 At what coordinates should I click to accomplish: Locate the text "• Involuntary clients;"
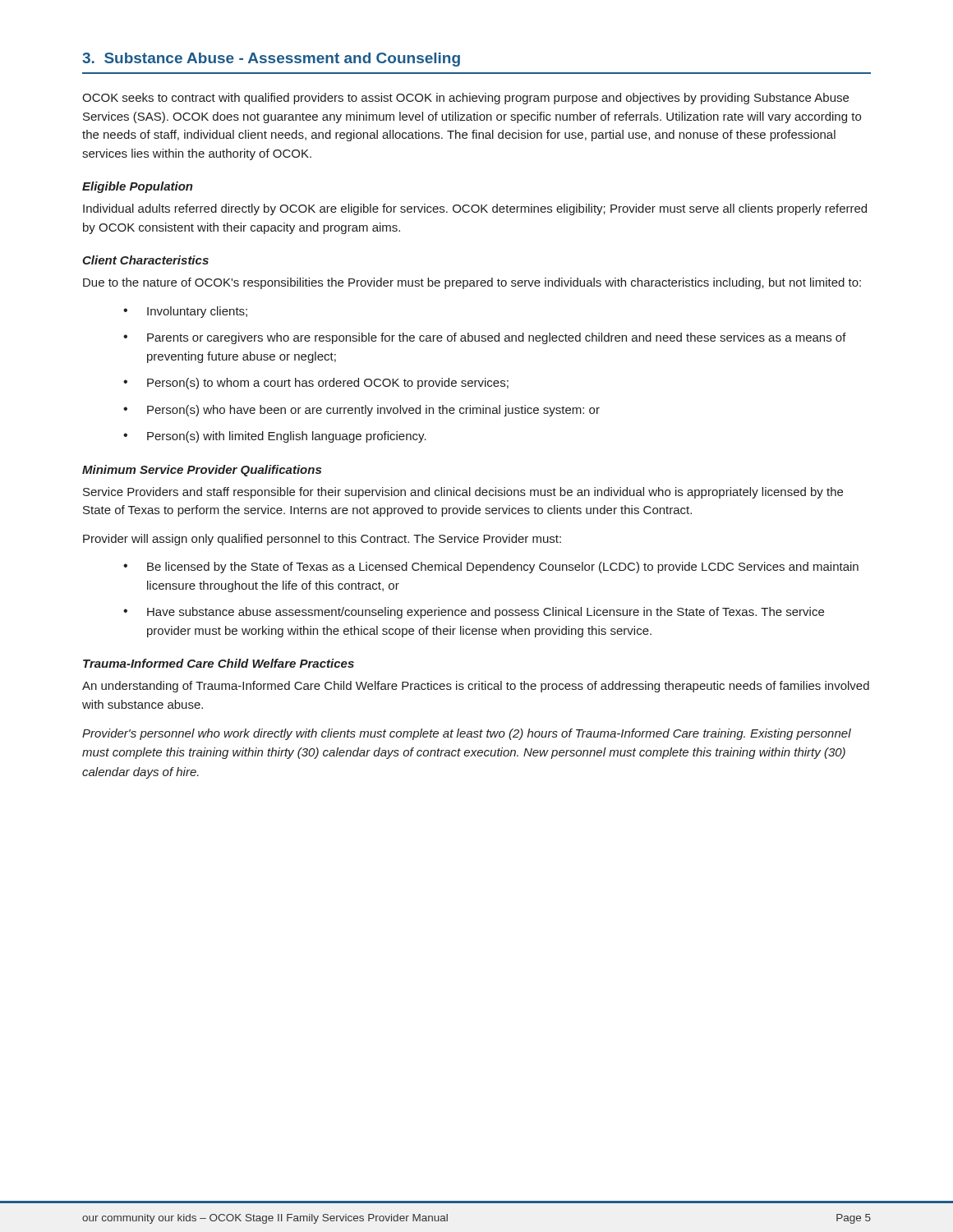[186, 311]
